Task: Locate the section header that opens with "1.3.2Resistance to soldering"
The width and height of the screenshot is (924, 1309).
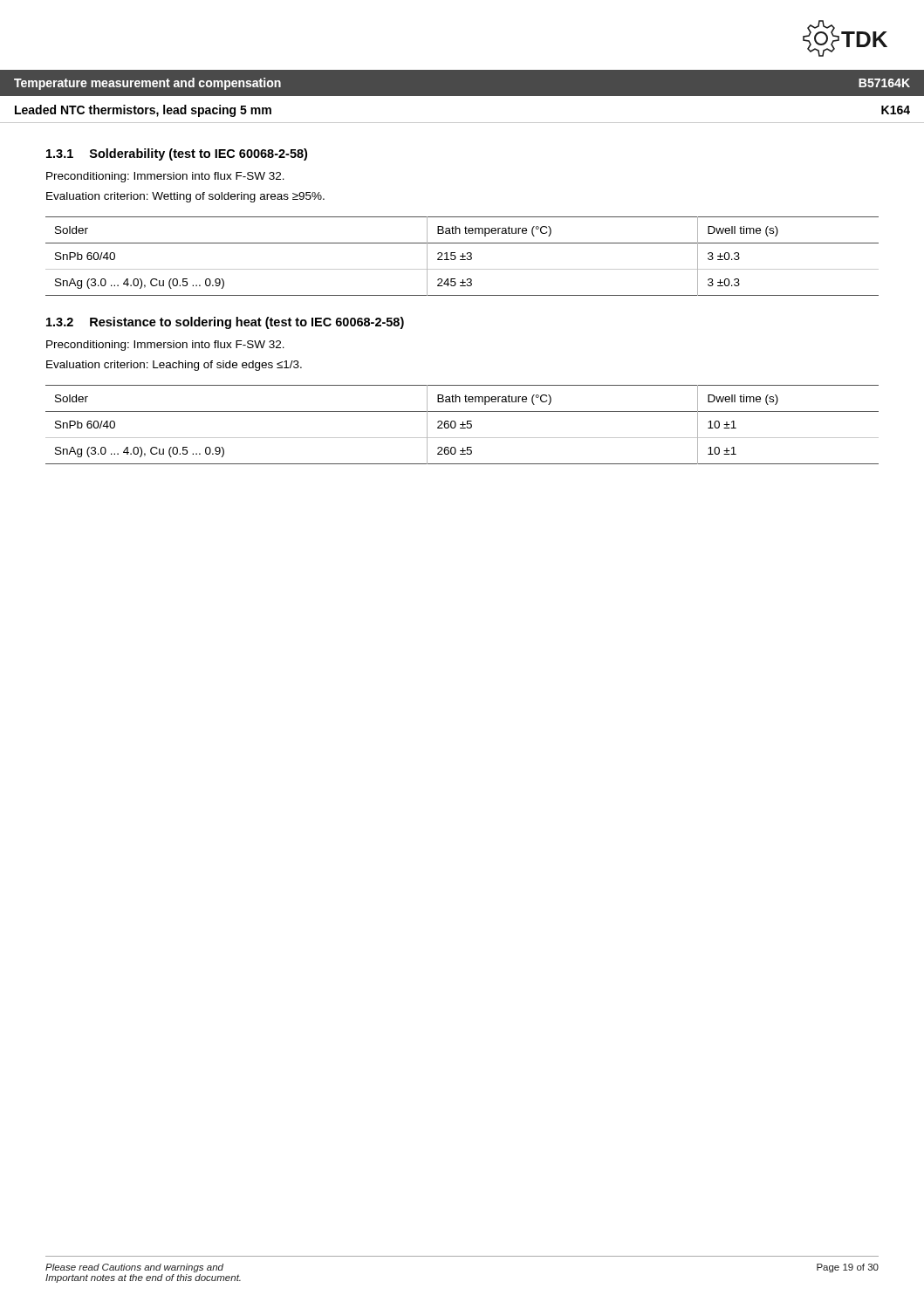Action: pyautogui.click(x=225, y=322)
